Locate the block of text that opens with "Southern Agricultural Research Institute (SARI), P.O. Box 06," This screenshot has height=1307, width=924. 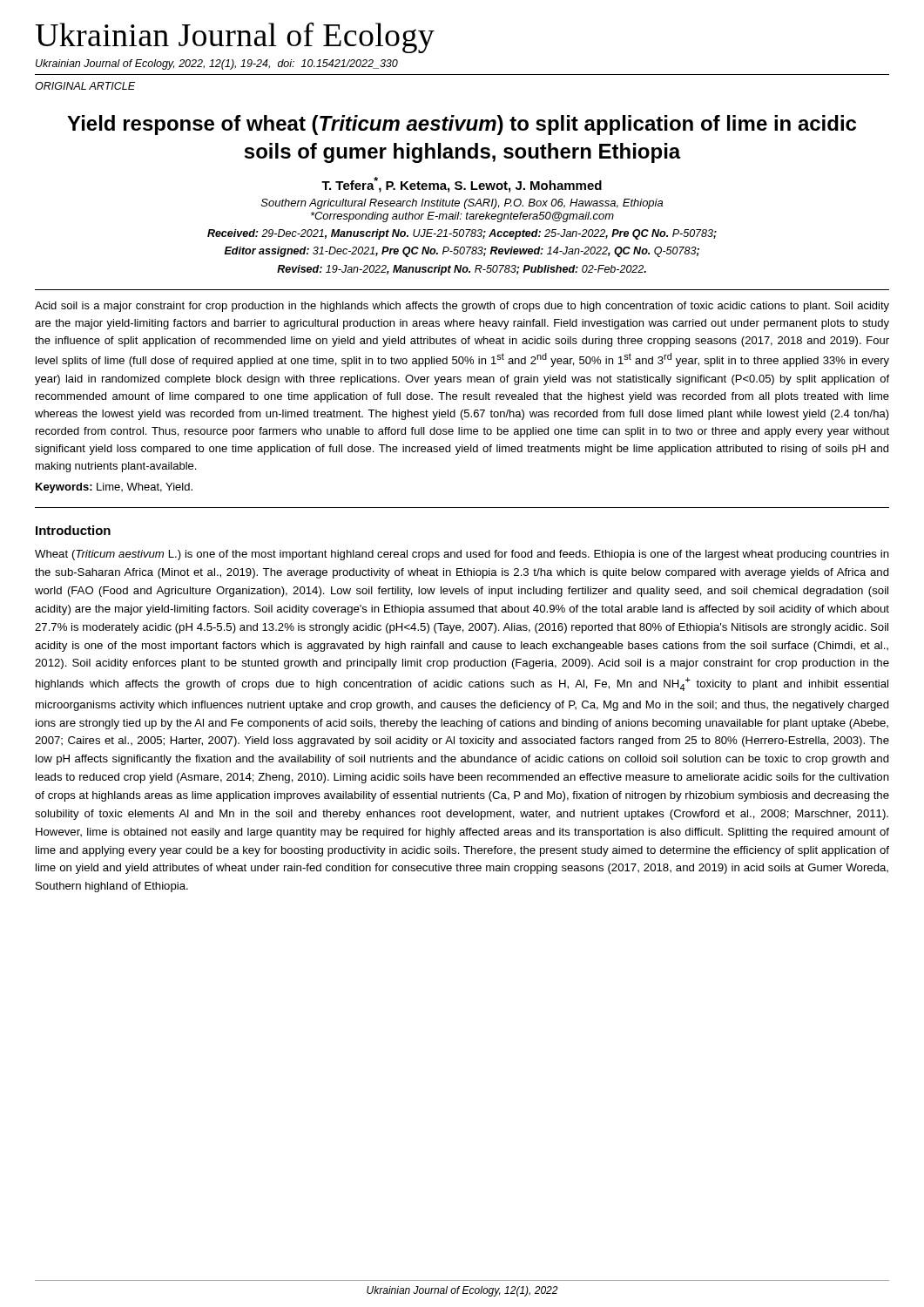462,209
